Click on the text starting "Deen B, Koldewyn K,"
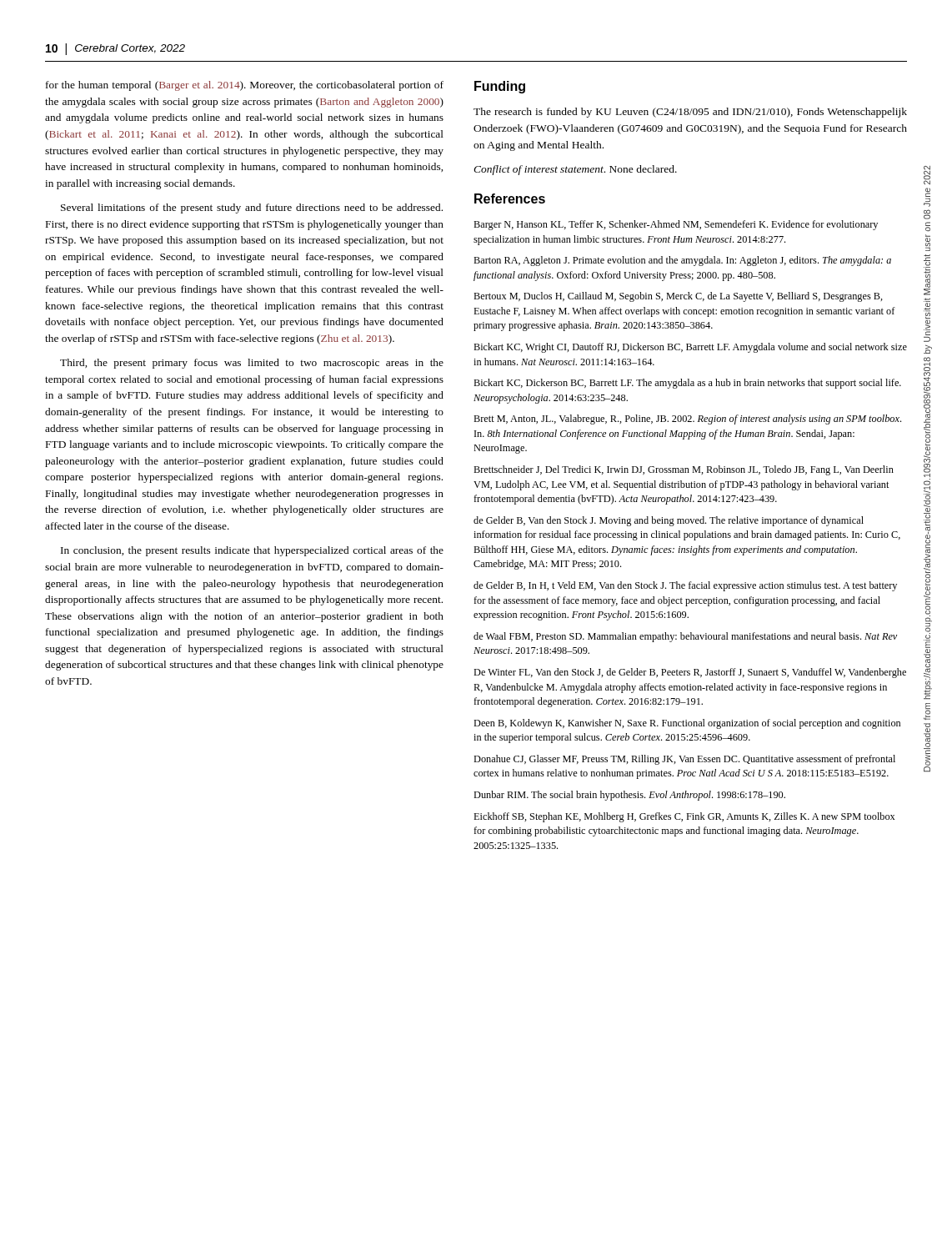The height and width of the screenshot is (1251, 952). pos(687,730)
